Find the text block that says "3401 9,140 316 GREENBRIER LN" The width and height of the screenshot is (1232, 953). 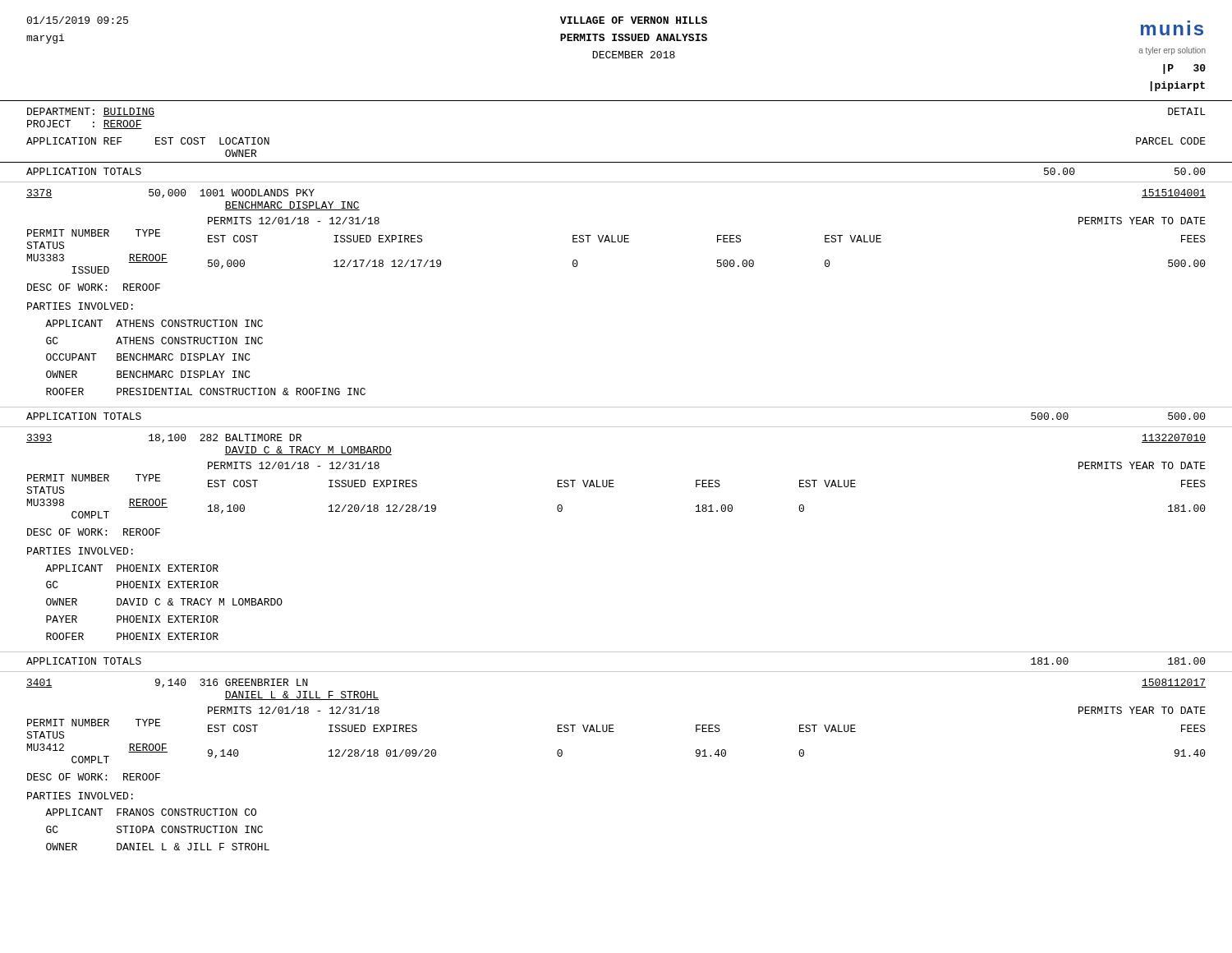(40, 683)
